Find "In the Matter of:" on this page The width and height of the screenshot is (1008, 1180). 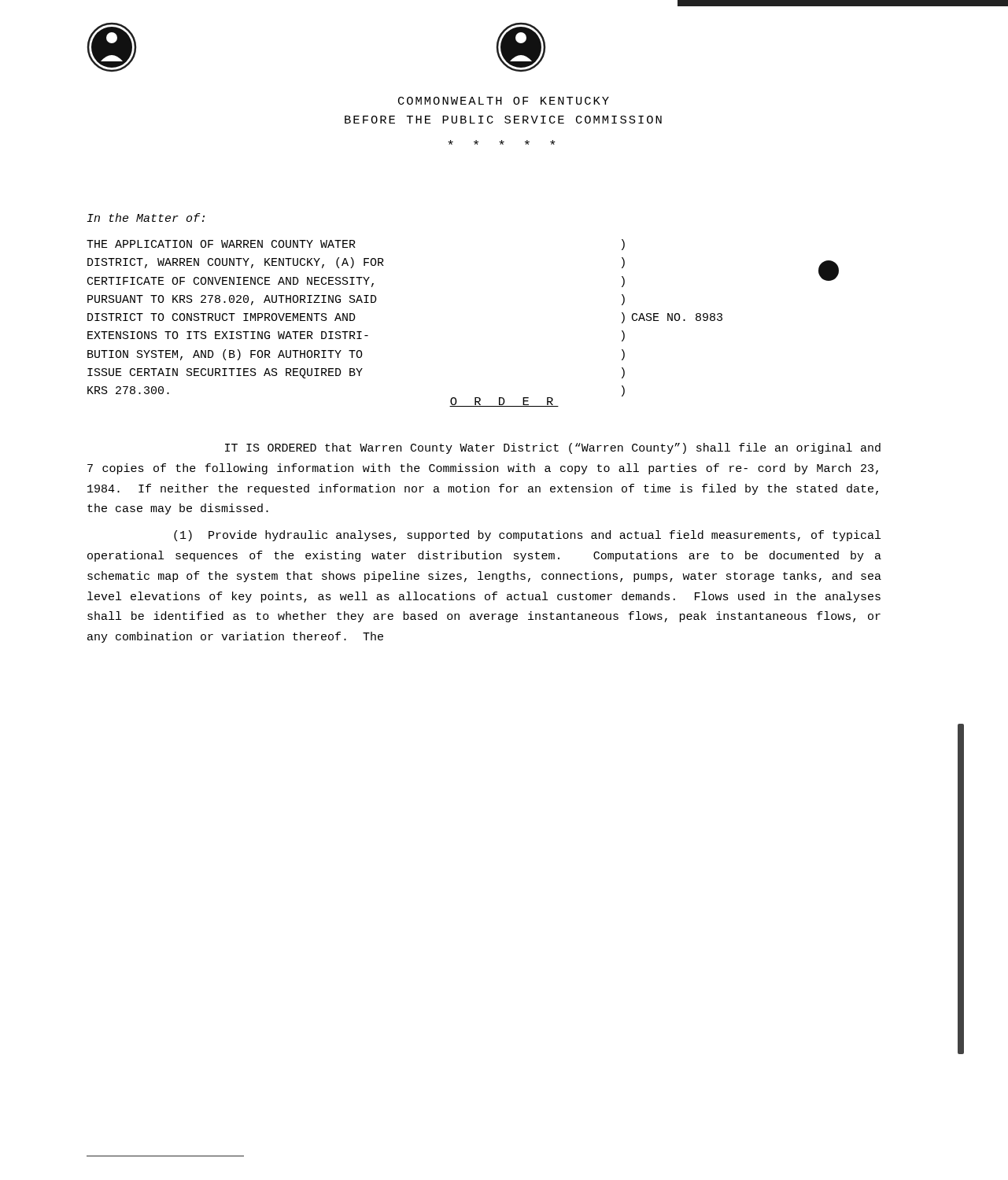coord(147,219)
